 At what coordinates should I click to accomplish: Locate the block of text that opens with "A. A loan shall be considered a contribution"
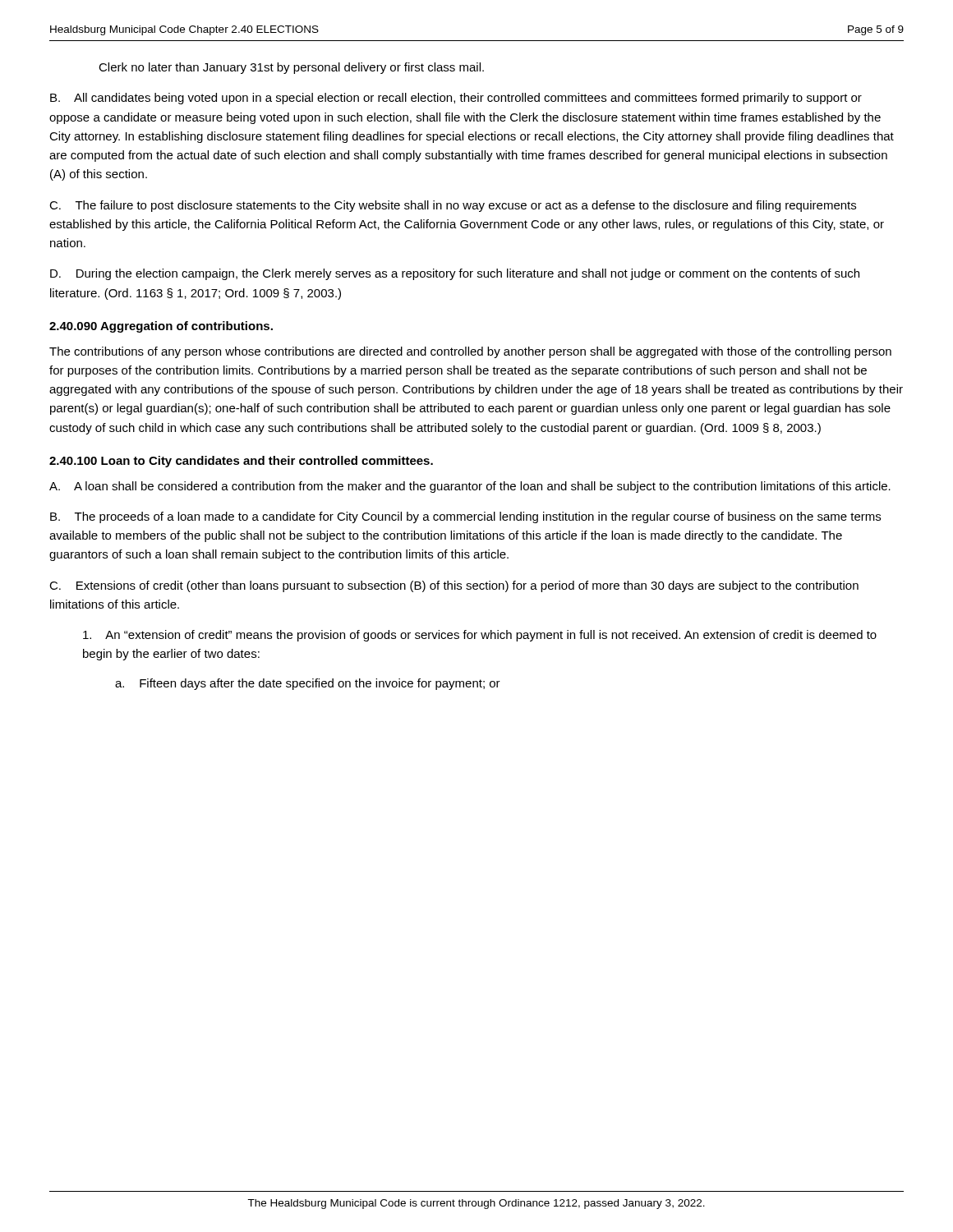[x=470, y=485]
